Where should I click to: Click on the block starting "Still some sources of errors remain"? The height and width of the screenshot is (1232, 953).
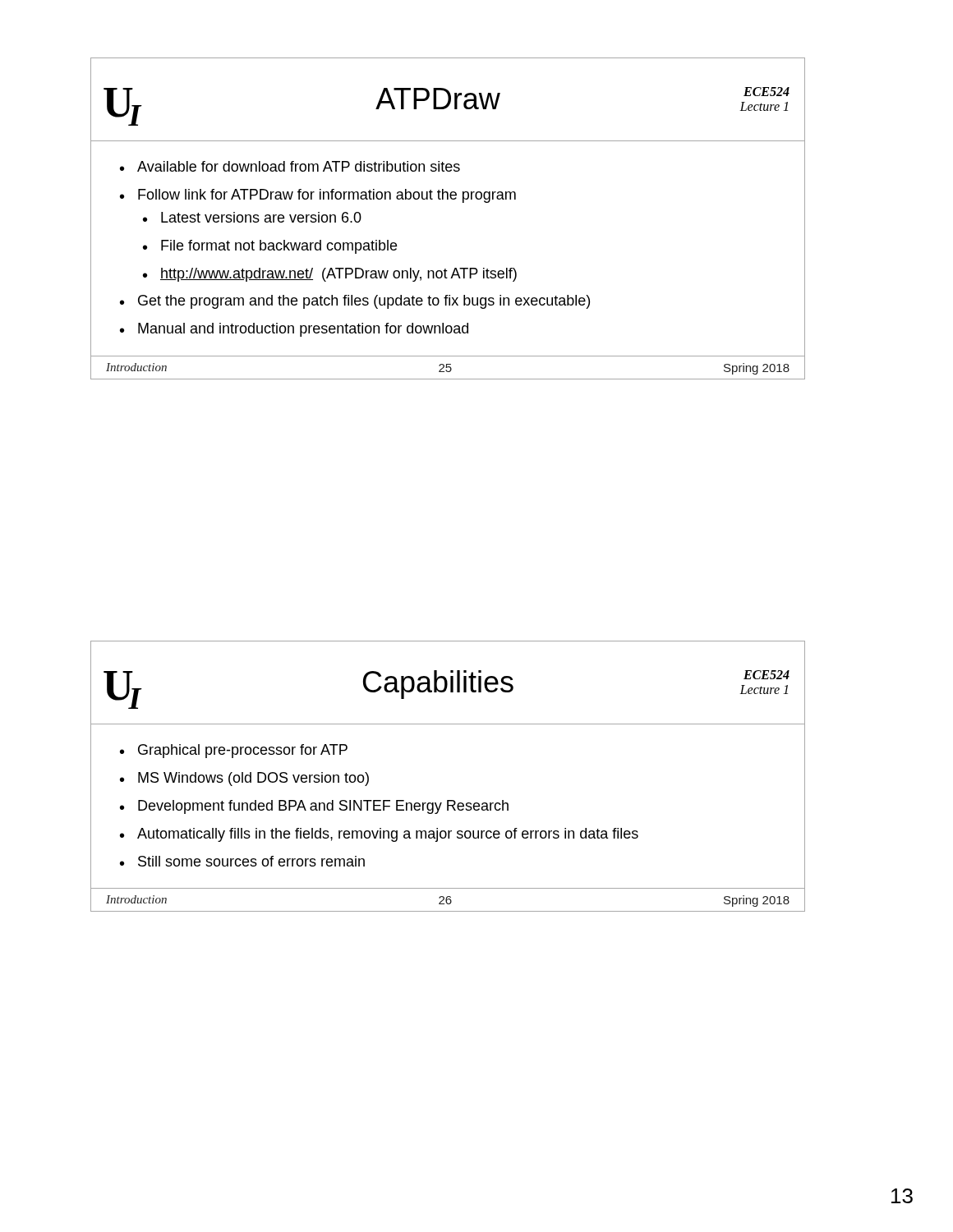(251, 861)
